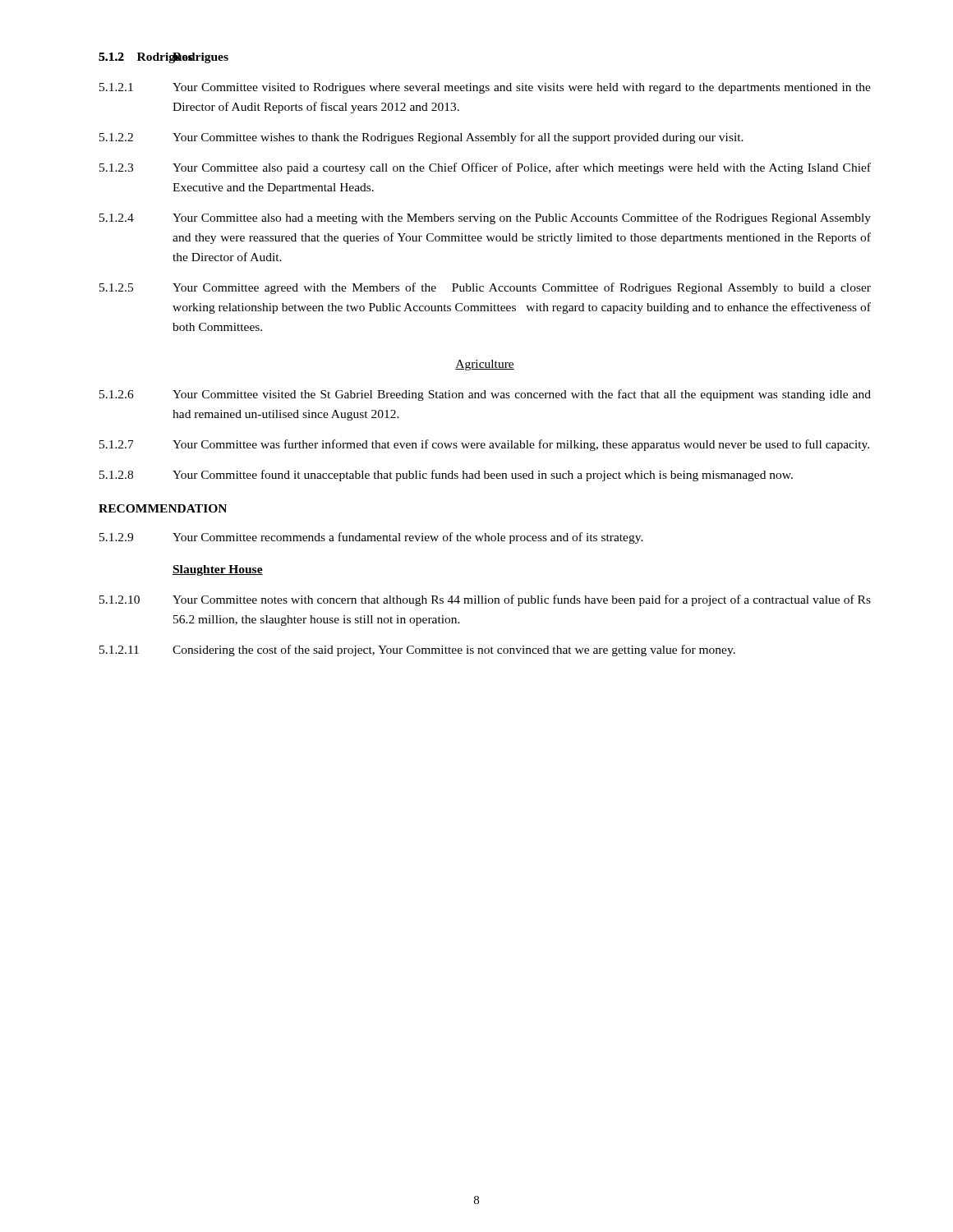The image size is (953, 1232).
Task: Click the passage that begins "5.1.2.11 Considering the cost of the said project,"
Action: pyautogui.click(x=485, y=650)
